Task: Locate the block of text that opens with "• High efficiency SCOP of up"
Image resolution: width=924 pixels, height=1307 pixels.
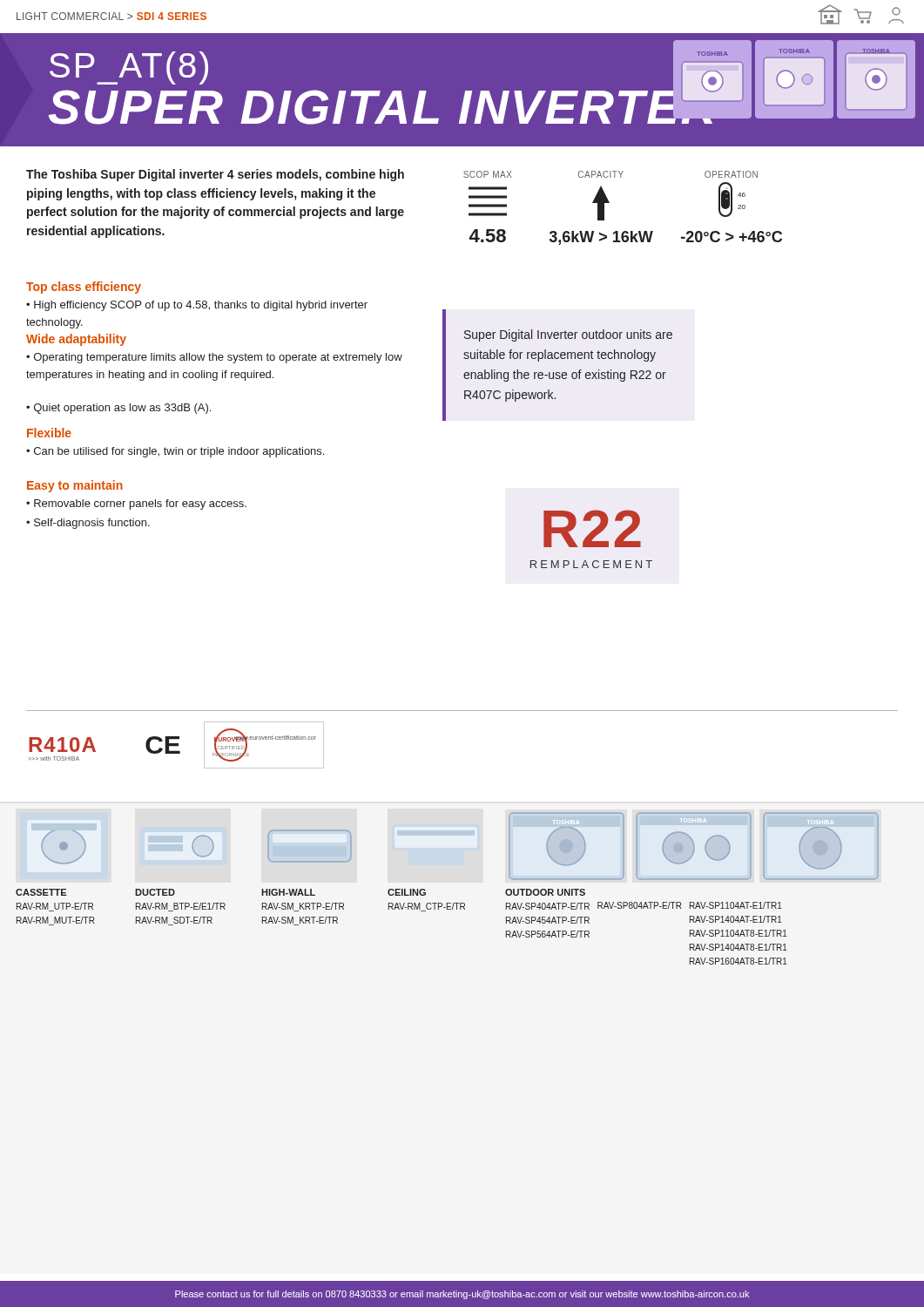Action: tap(197, 313)
